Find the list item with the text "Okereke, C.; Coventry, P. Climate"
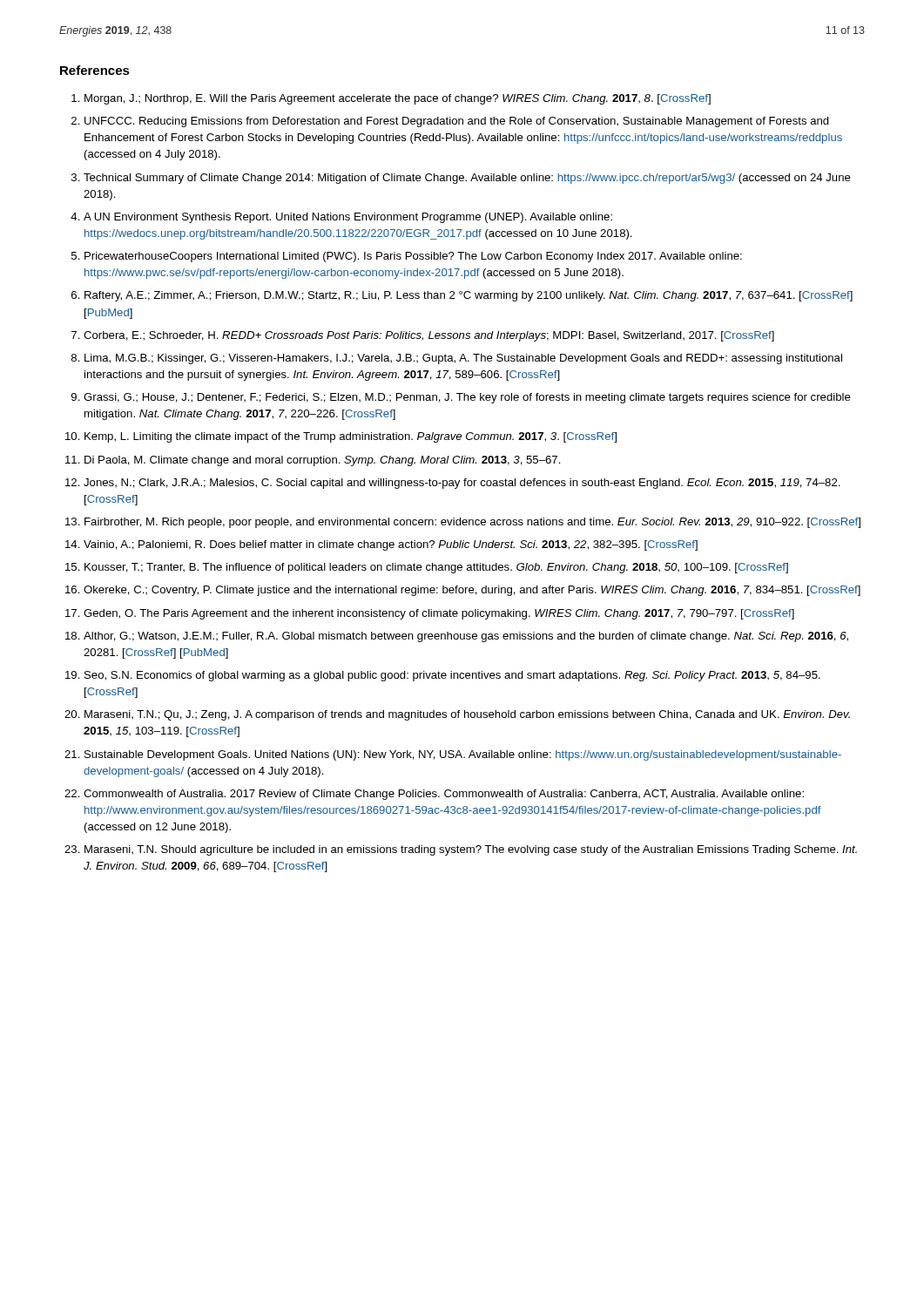Viewport: 924px width, 1307px height. 472,590
